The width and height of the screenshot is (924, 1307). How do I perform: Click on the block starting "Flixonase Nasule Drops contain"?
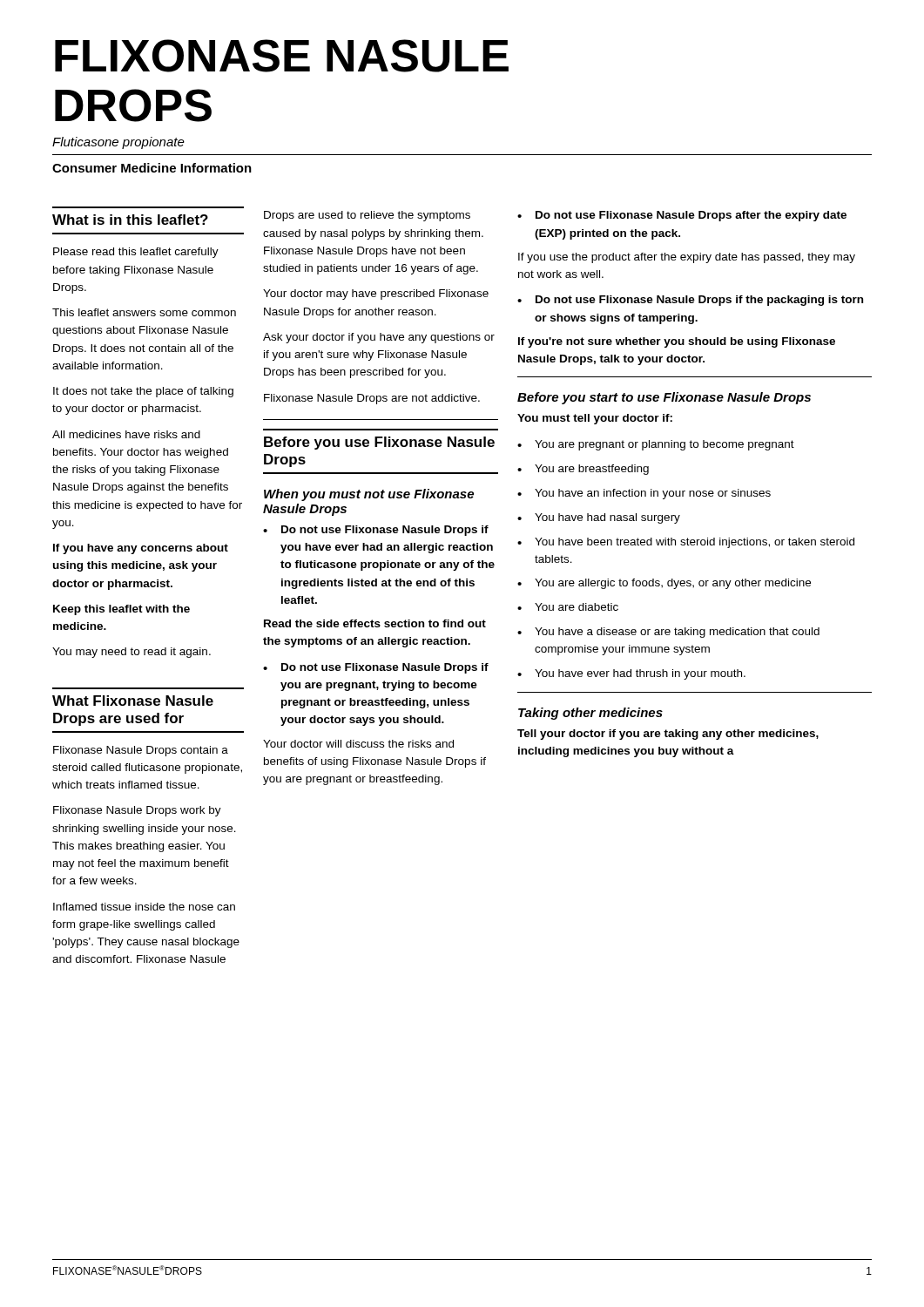pyautogui.click(x=148, y=767)
